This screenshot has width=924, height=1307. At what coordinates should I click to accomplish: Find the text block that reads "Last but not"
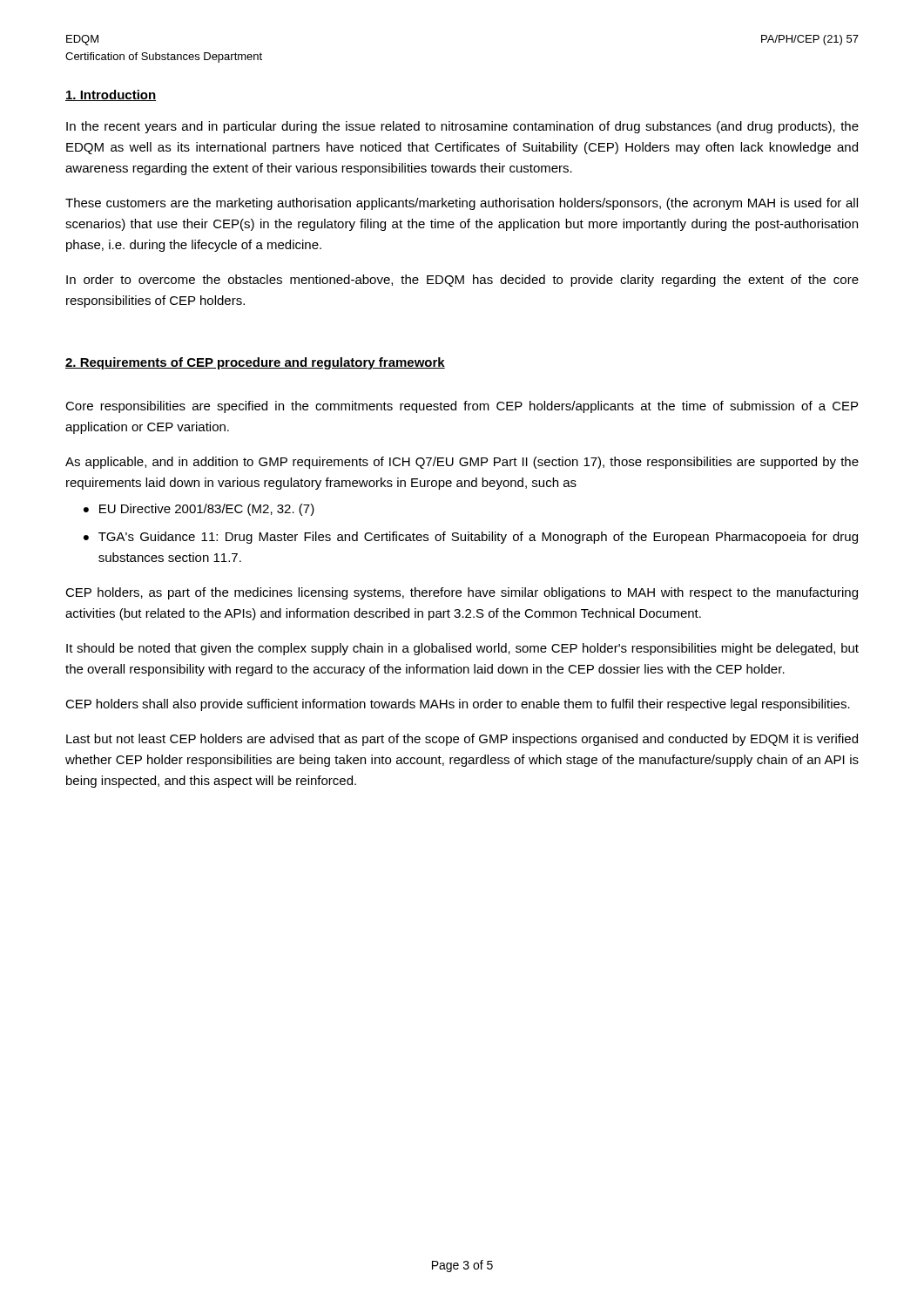click(x=462, y=760)
